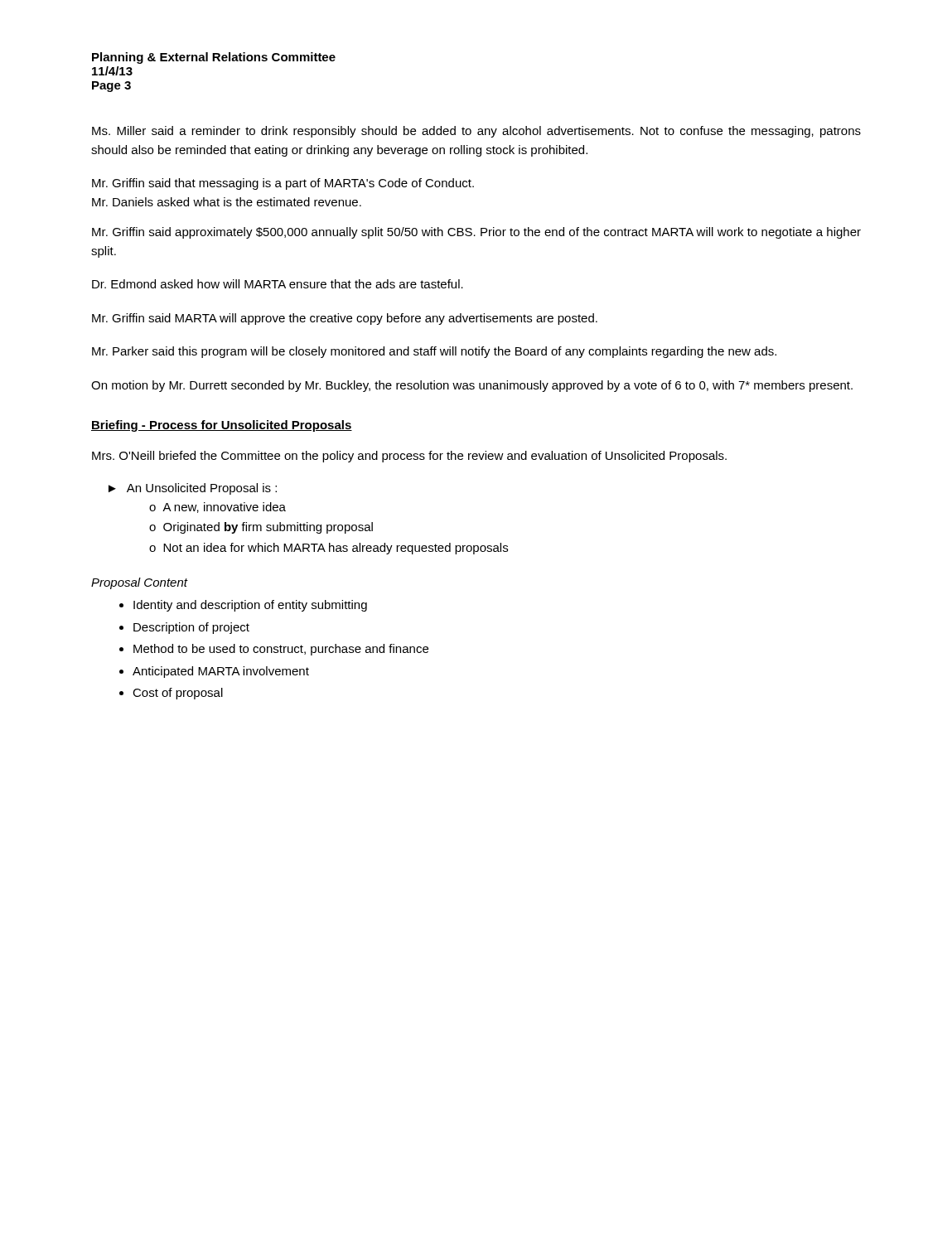Screen dimensions: 1243x952
Task: Find the passage starting "Dr. Edmond asked how will MARTA"
Action: pos(277,284)
